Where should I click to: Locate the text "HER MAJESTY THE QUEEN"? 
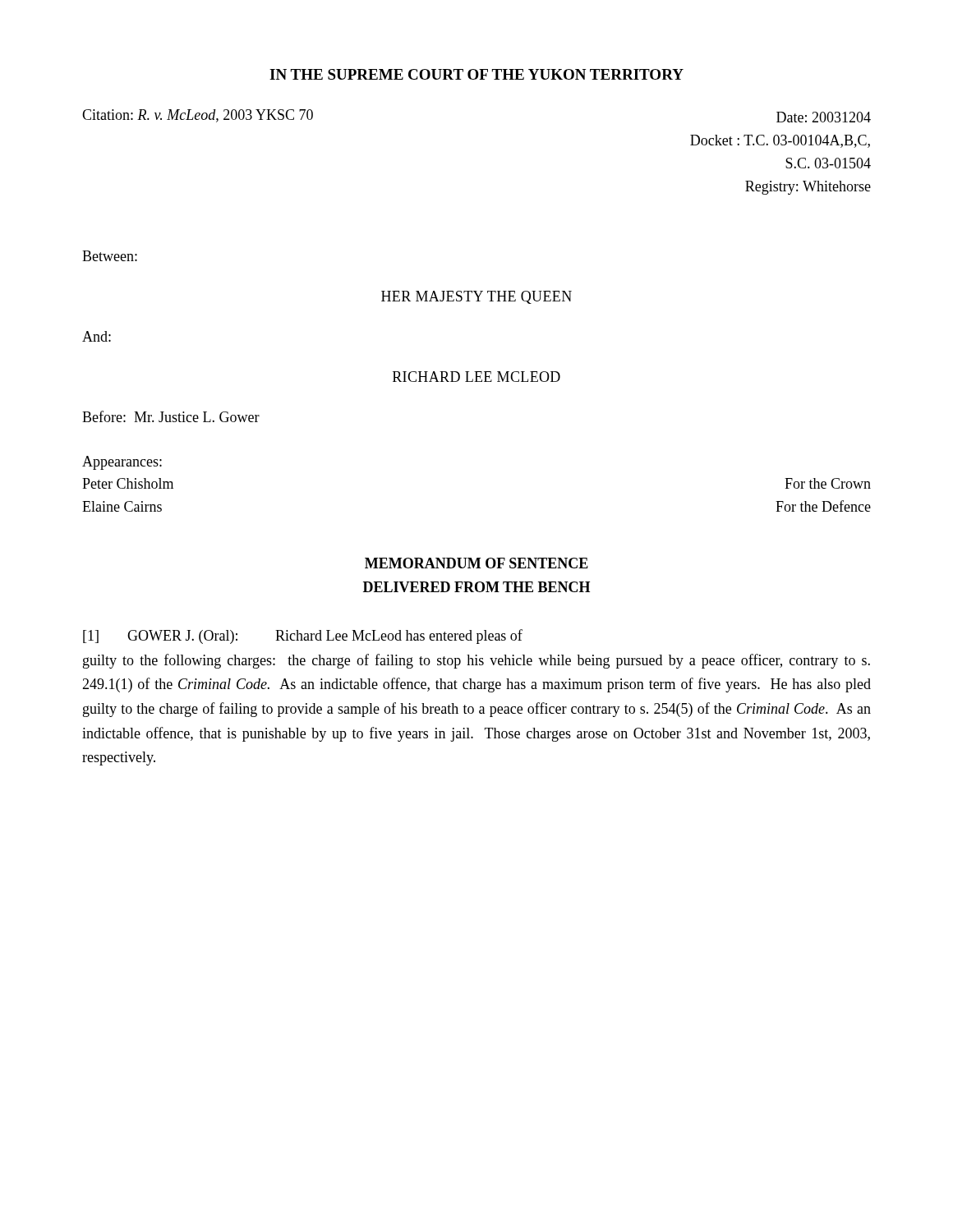pyautogui.click(x=476, y=296)
